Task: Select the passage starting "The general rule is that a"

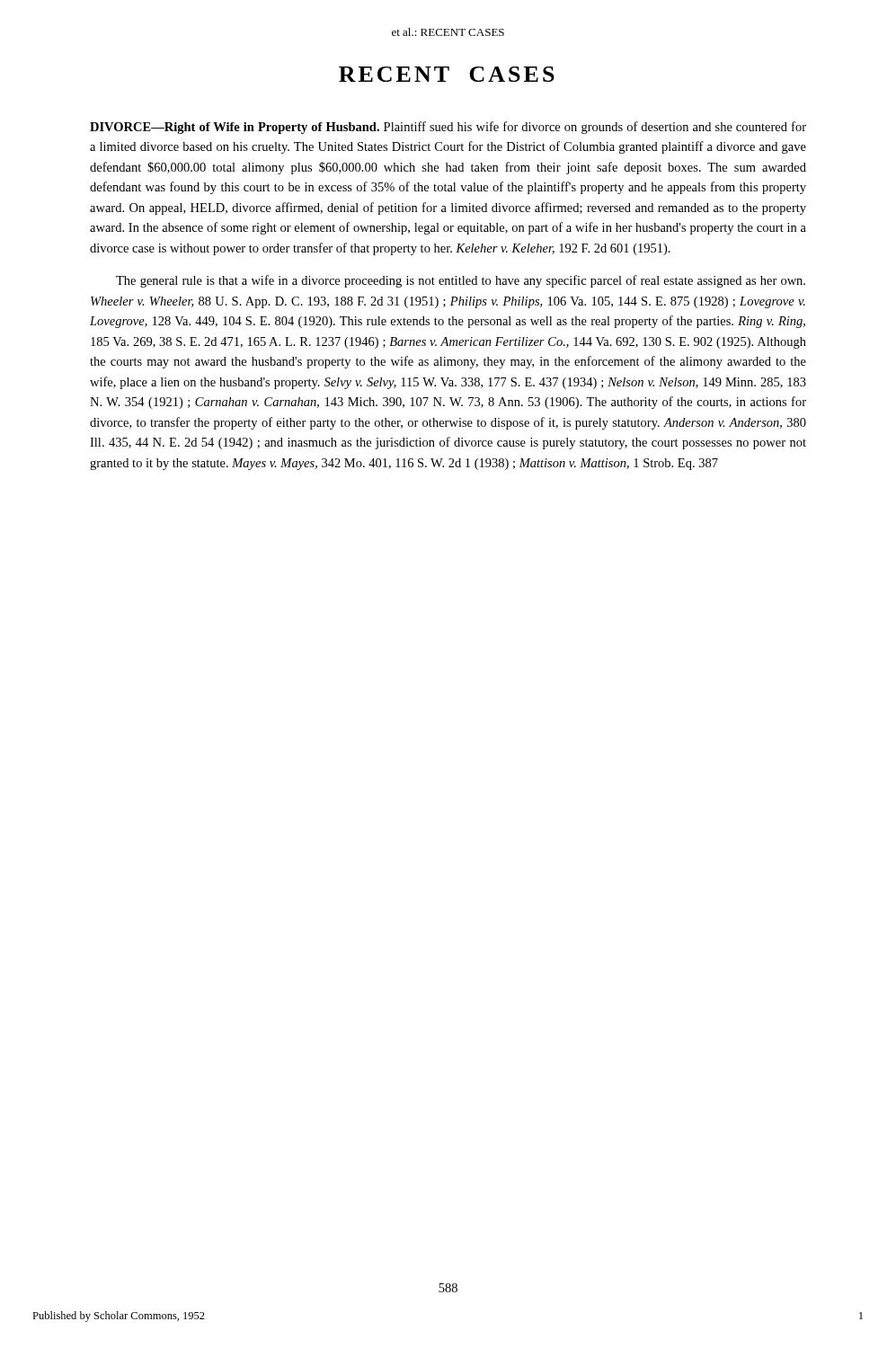Action: point(448,372)
